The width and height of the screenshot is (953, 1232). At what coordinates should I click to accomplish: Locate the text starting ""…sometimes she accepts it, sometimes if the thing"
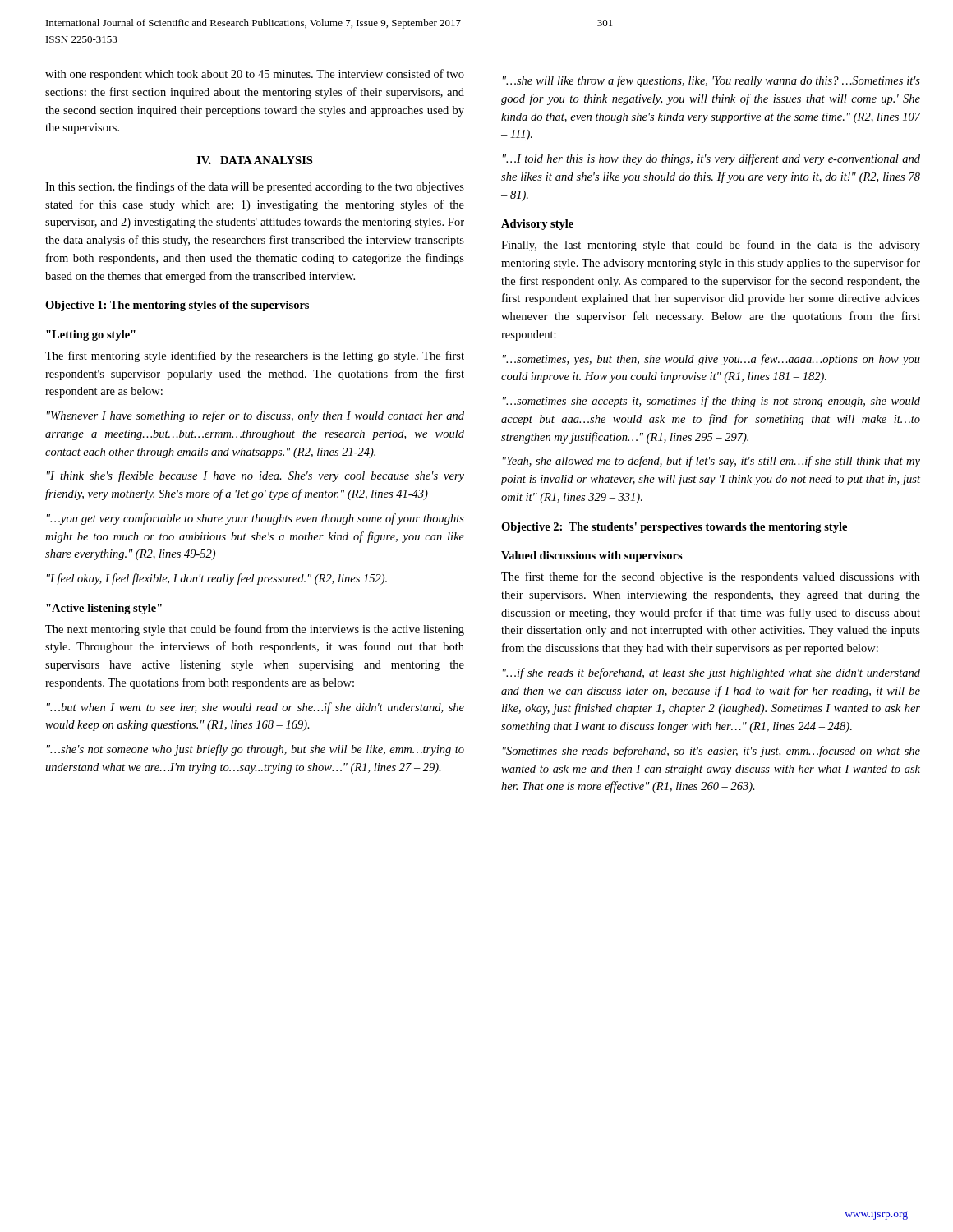pyautogui.click(x=711, y=419)
